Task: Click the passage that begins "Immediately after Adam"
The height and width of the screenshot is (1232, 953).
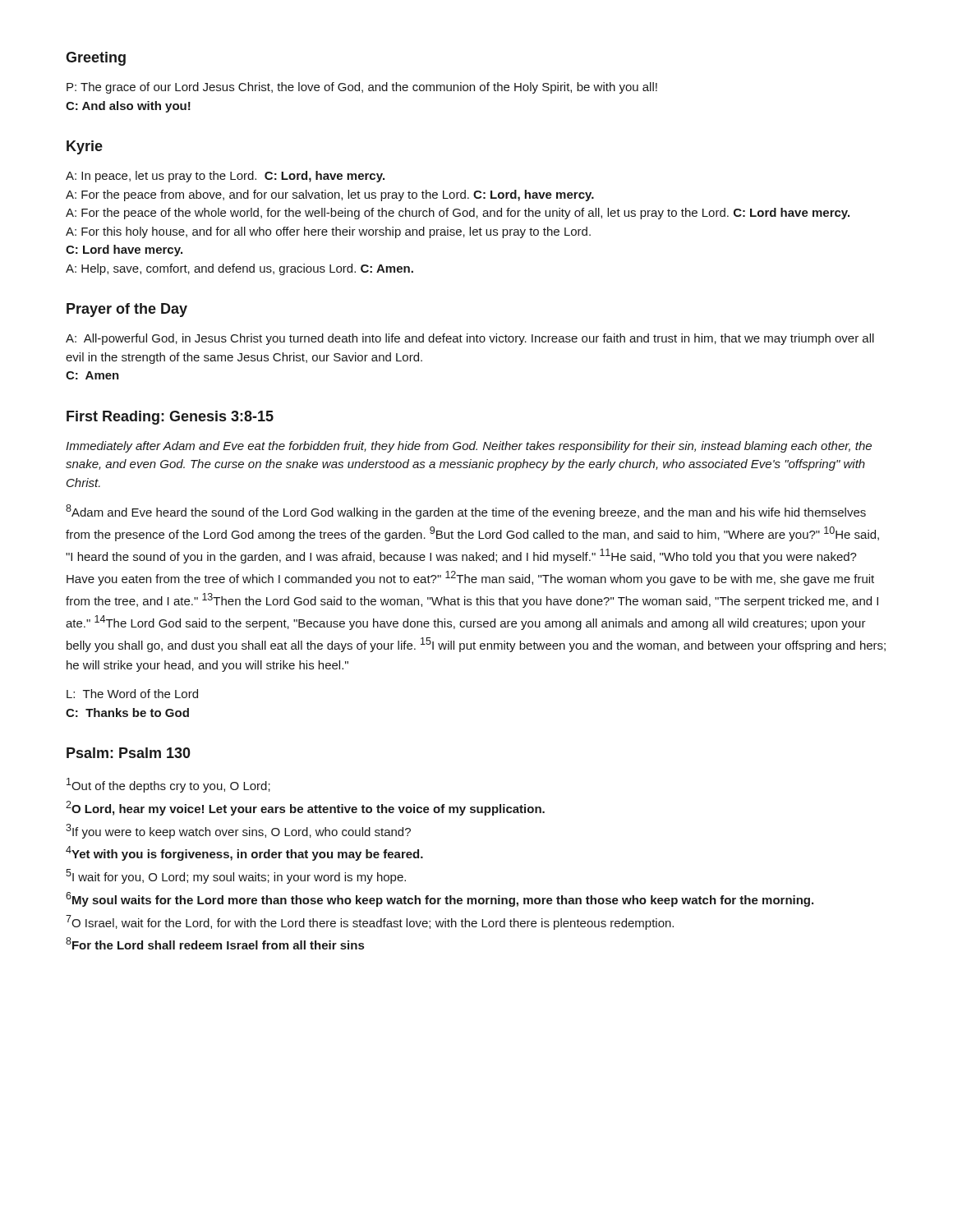Action: [x=469, y=464]
